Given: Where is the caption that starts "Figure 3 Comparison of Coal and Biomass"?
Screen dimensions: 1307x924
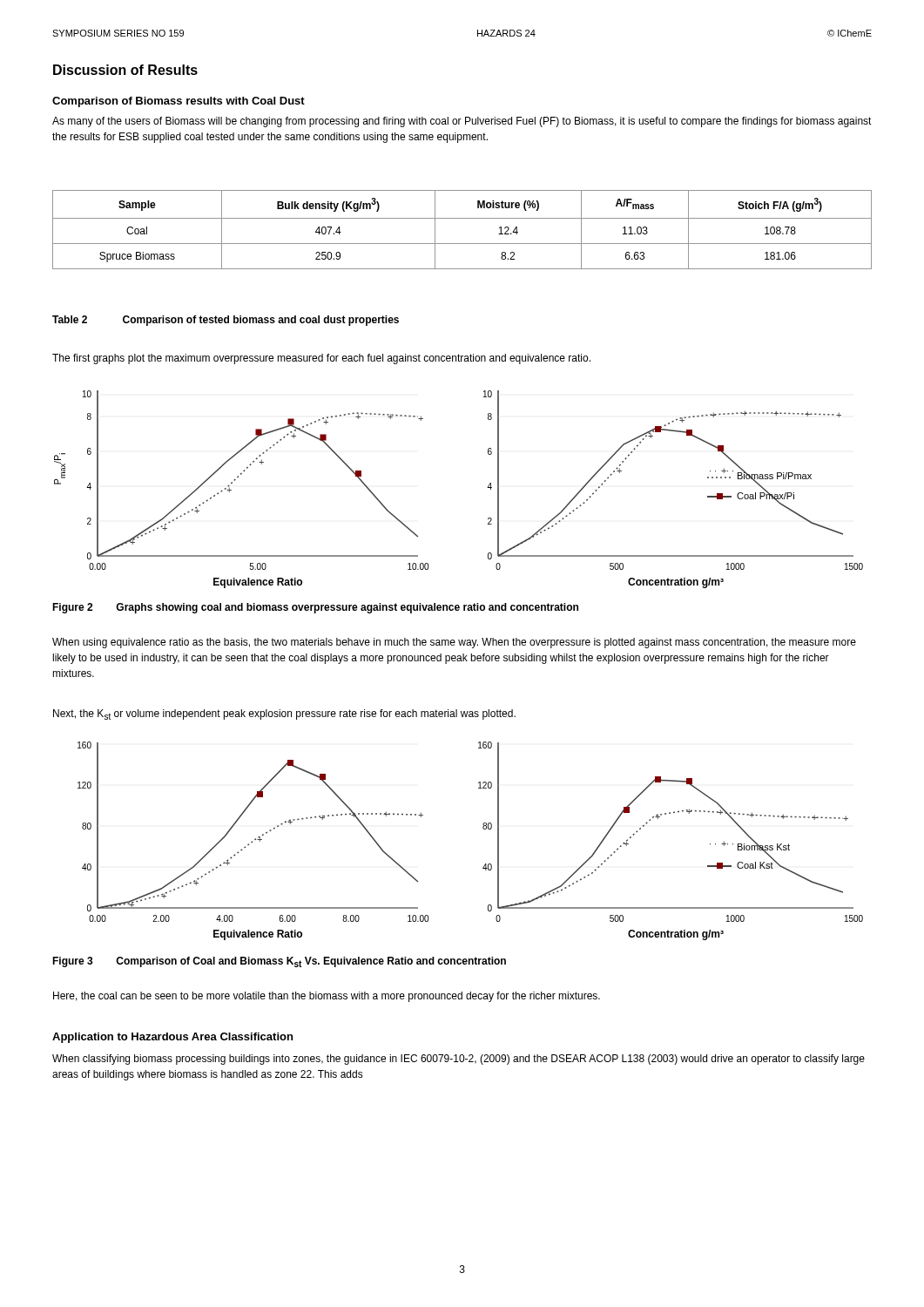Looking at the screenshot, I should point(279,962).
